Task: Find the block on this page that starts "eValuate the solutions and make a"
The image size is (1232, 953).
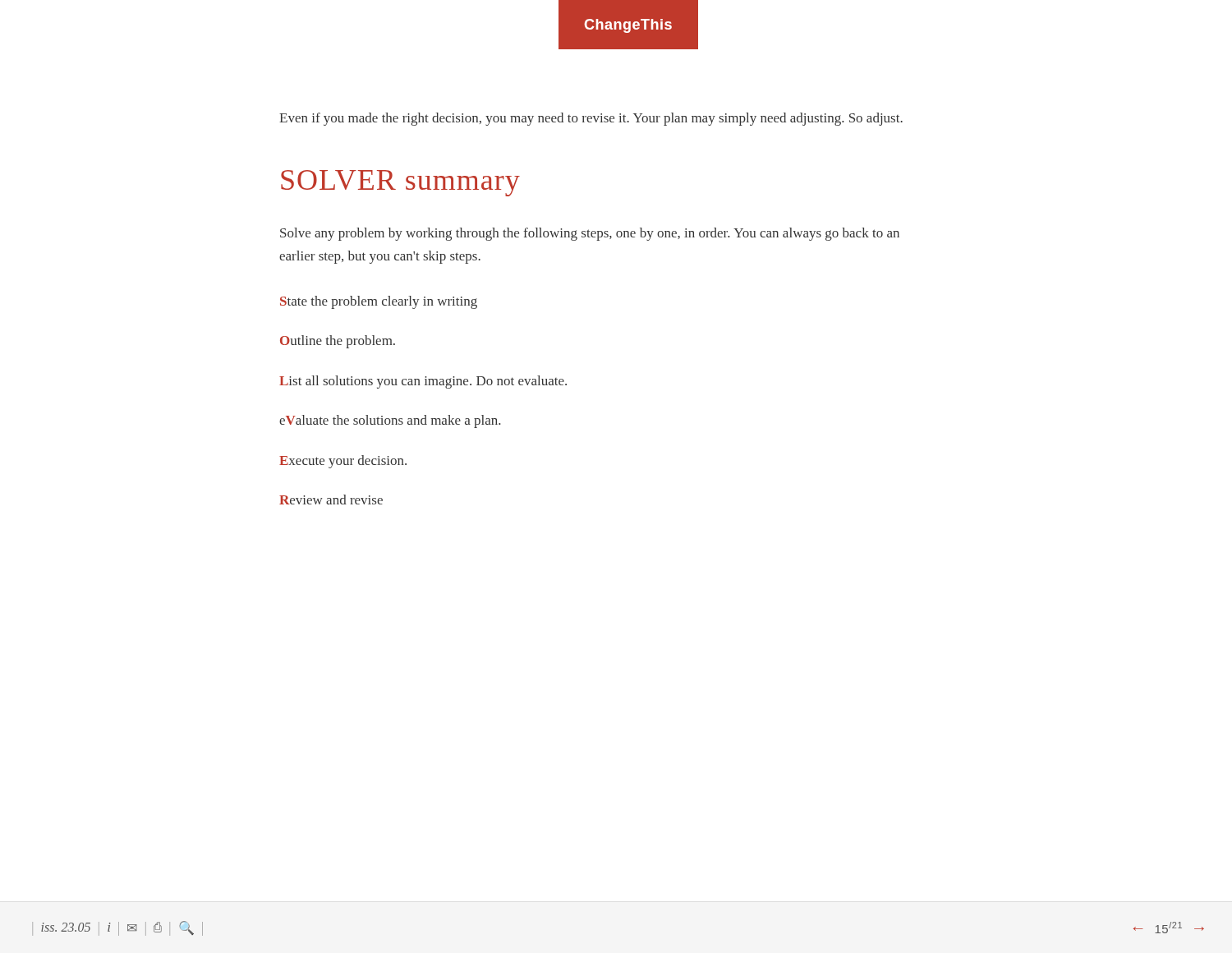Action: [390, 420]
